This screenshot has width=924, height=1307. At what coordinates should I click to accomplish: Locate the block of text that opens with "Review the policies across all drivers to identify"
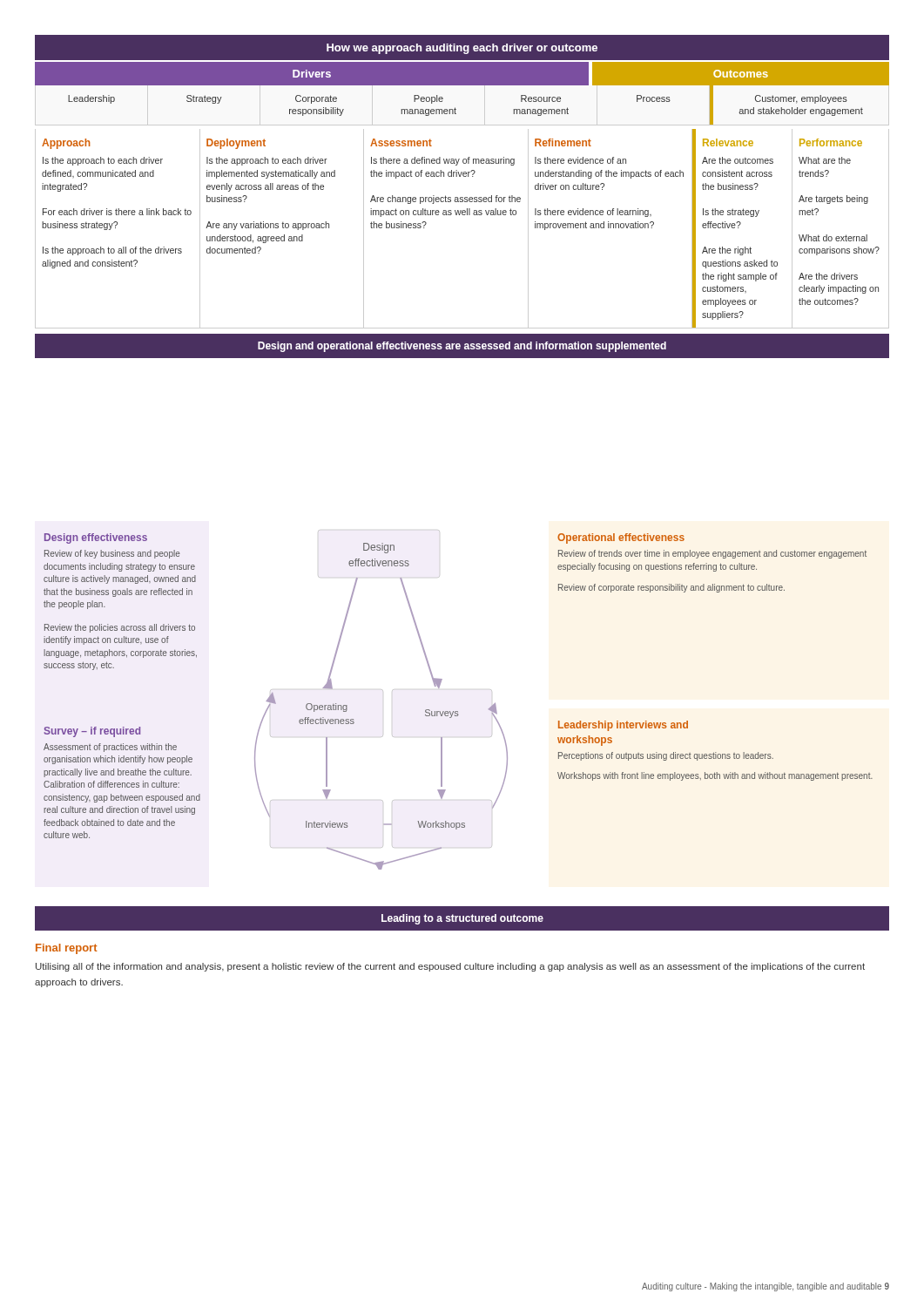(x=120, y=646)
